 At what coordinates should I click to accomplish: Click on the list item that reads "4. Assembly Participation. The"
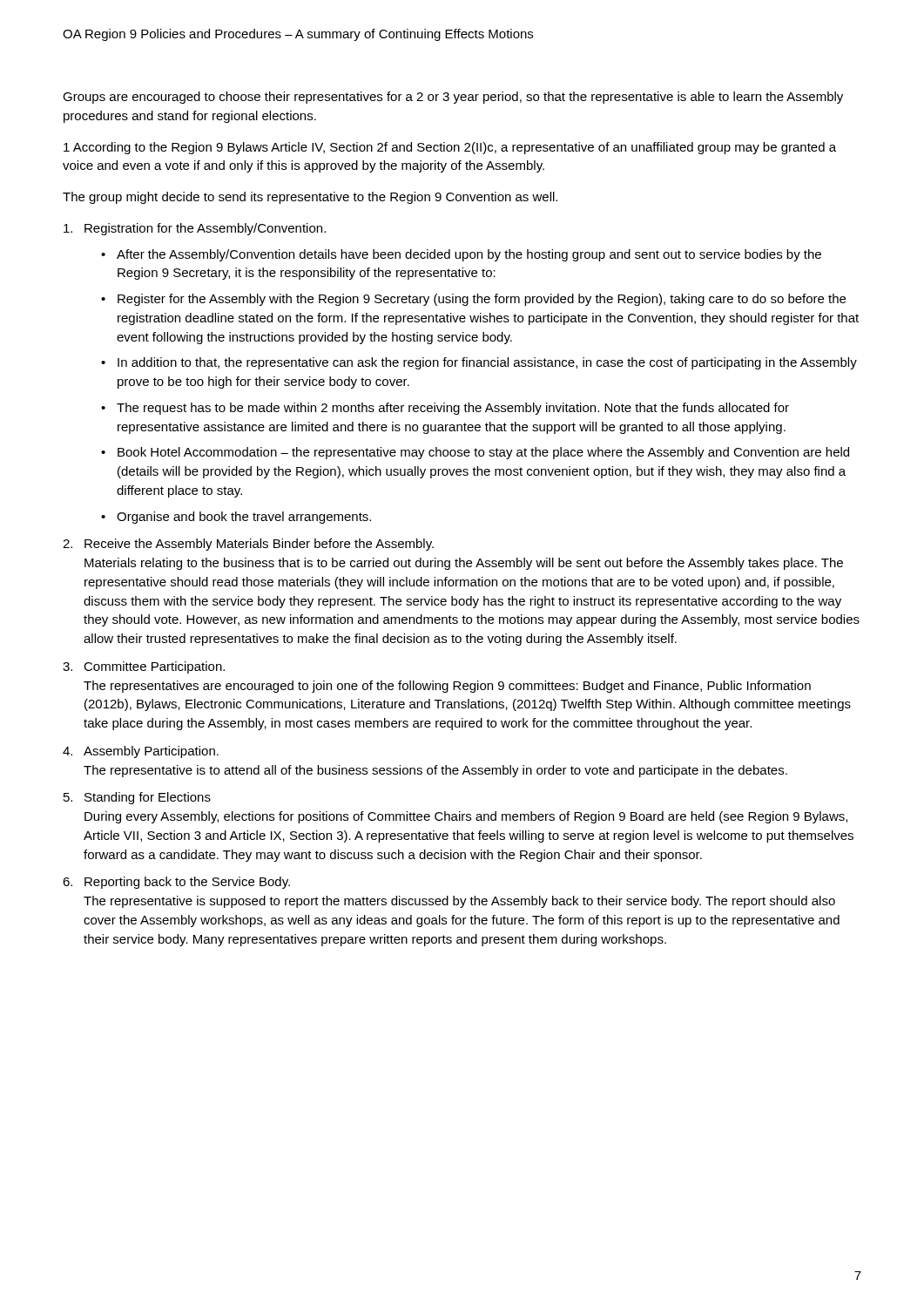(x=425, y=760)
